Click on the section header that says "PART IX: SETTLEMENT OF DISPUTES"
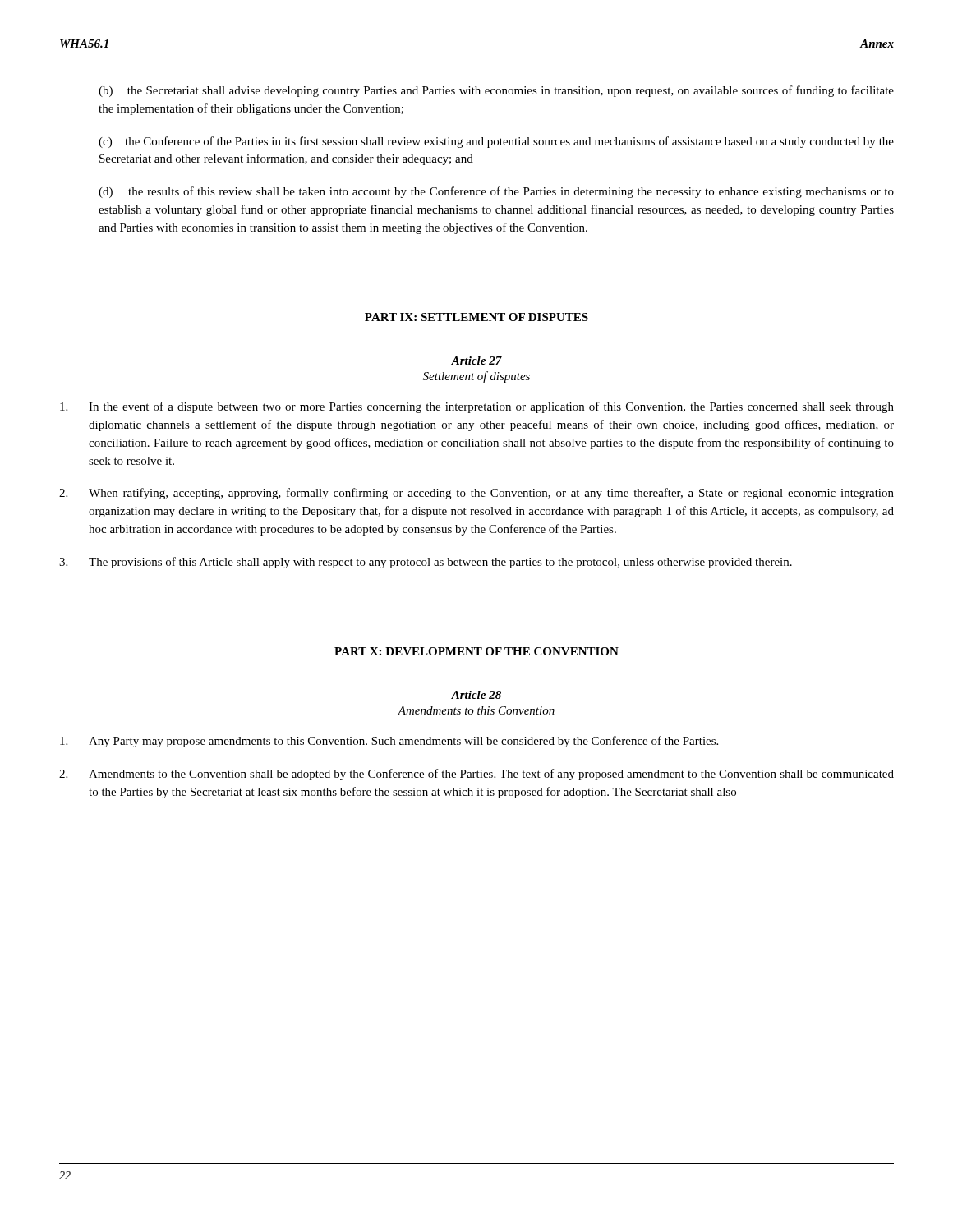This screenshot has width=953, height=1232. pos(476,317)
